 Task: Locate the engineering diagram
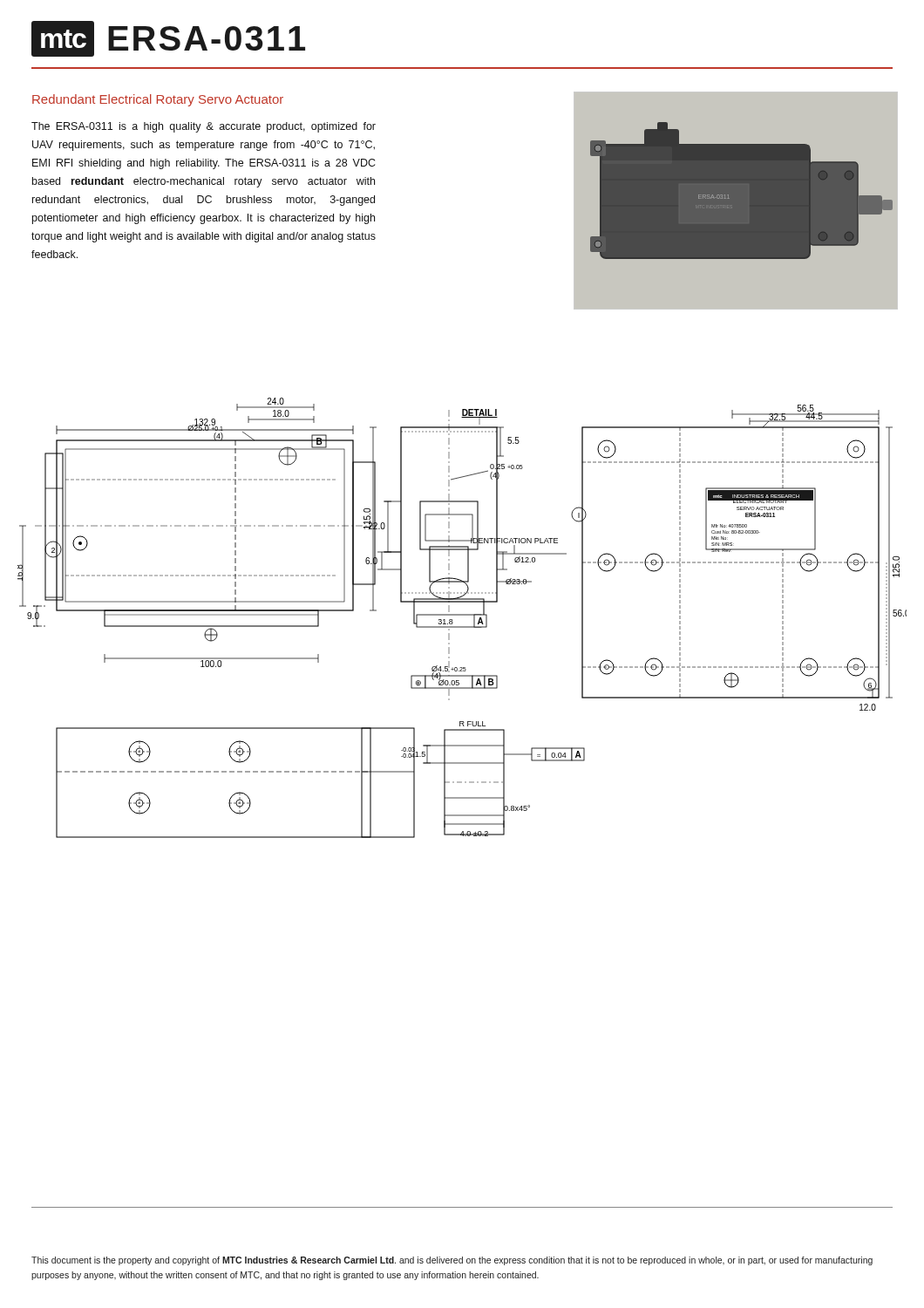point(462,645)
